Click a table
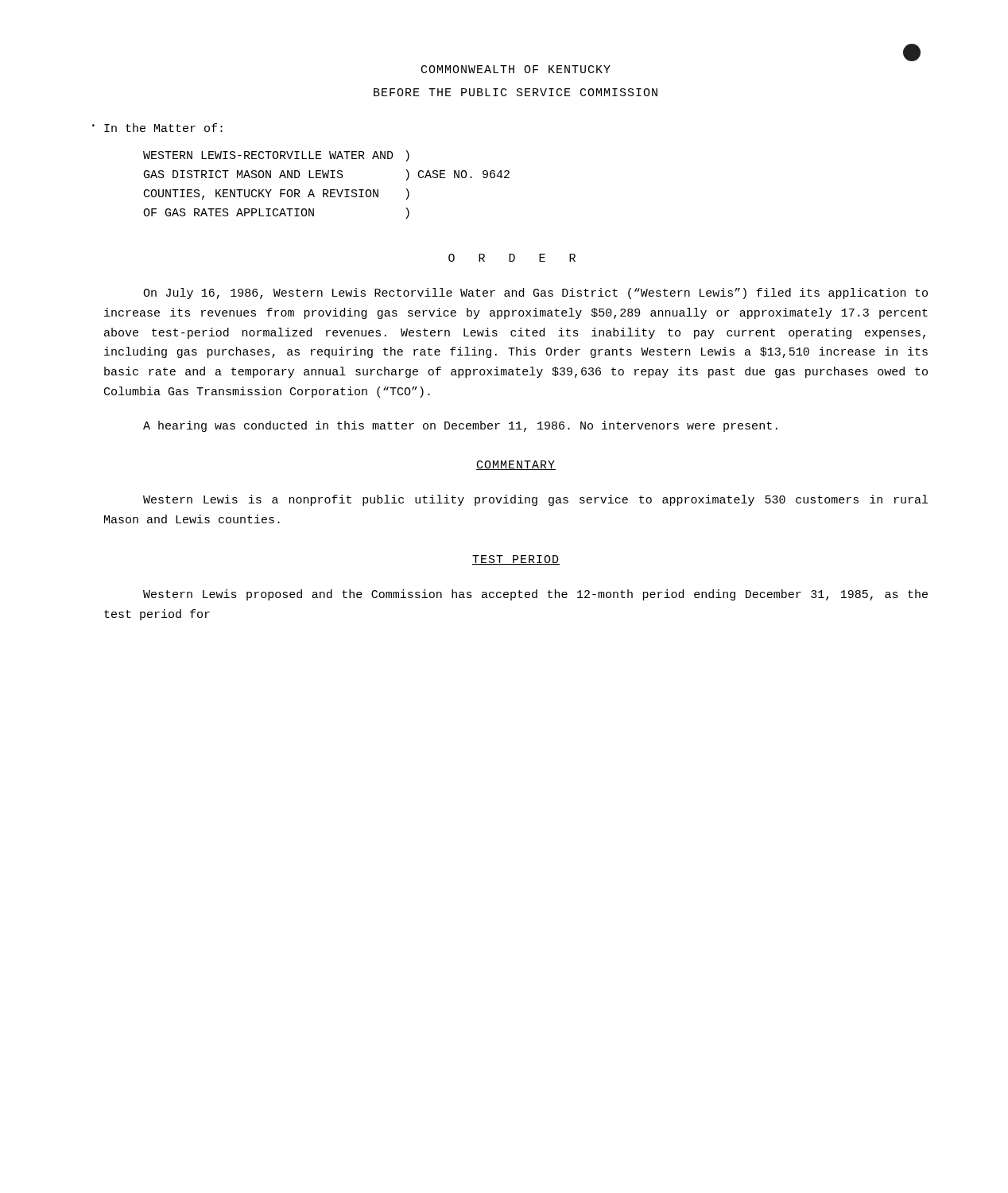Screen dimensions: 1193x1008 point(536,185)
